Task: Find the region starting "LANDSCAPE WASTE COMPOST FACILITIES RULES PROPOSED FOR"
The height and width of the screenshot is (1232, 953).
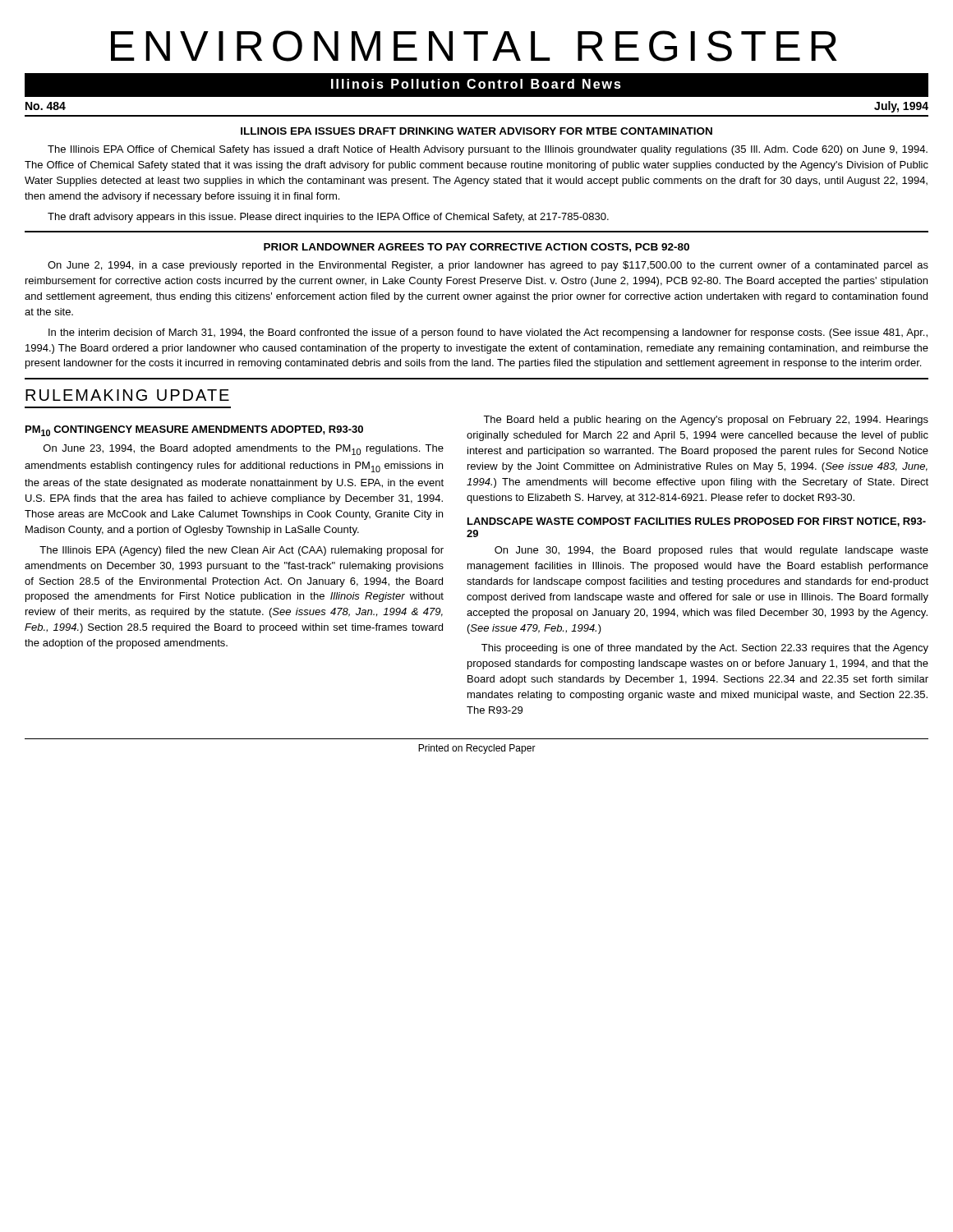Action: pyautogui.click(x=696, y=528)
